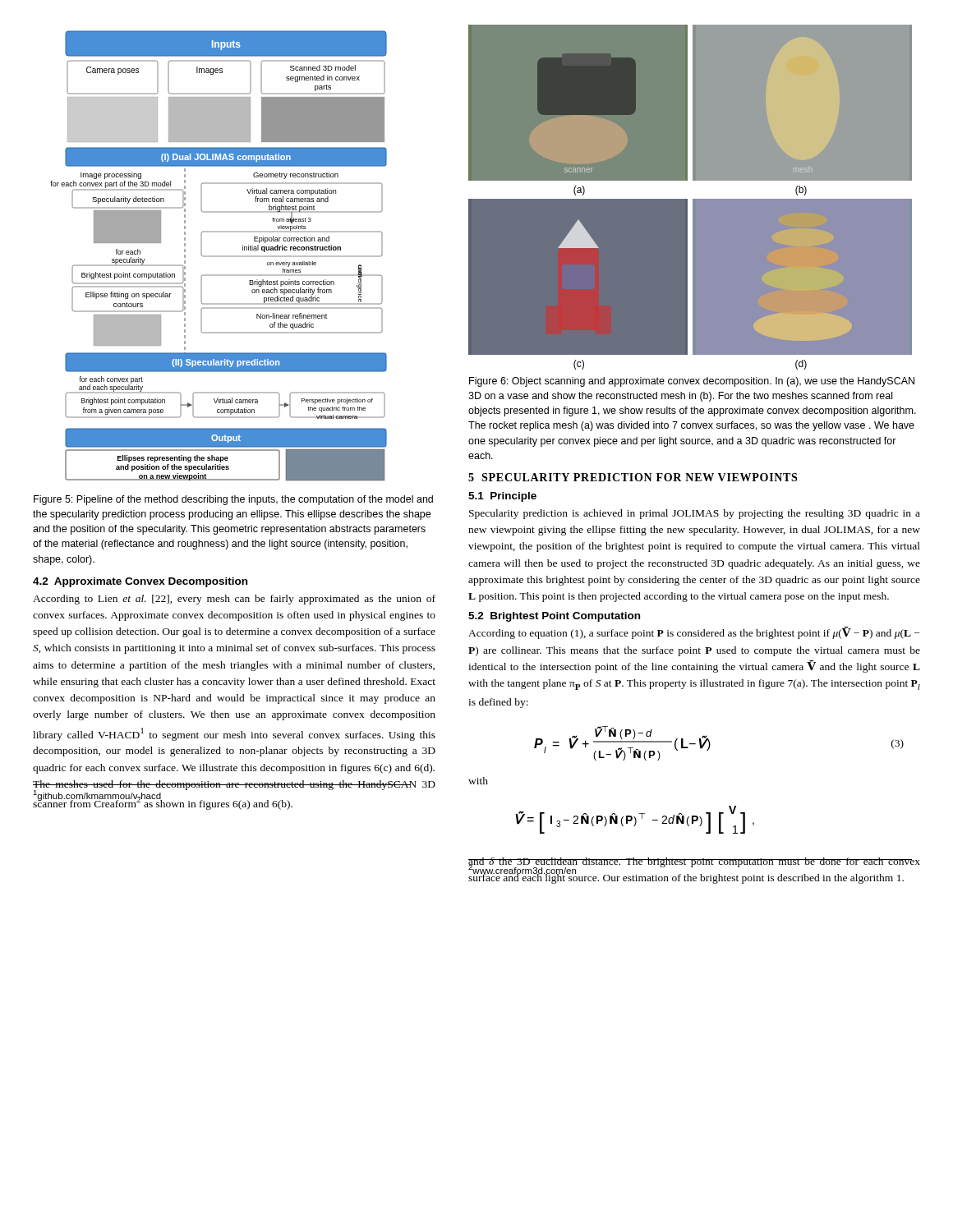Where is the caption that starts "Figure 5: Pipeline of the"?
Screen dimensions: 1232x953
[233, 529]
